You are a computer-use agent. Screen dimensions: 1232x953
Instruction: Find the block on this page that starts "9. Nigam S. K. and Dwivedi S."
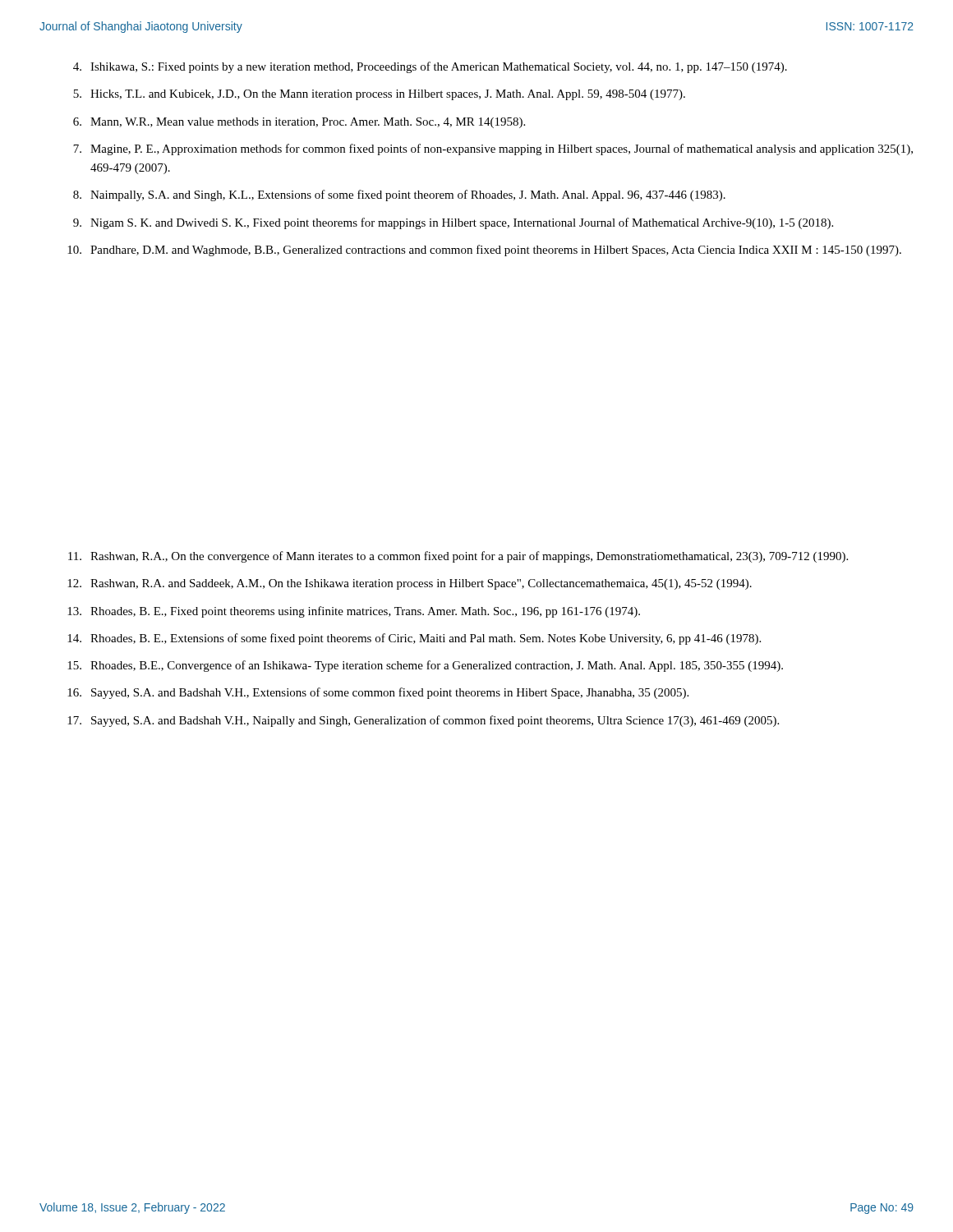[476, 223]
